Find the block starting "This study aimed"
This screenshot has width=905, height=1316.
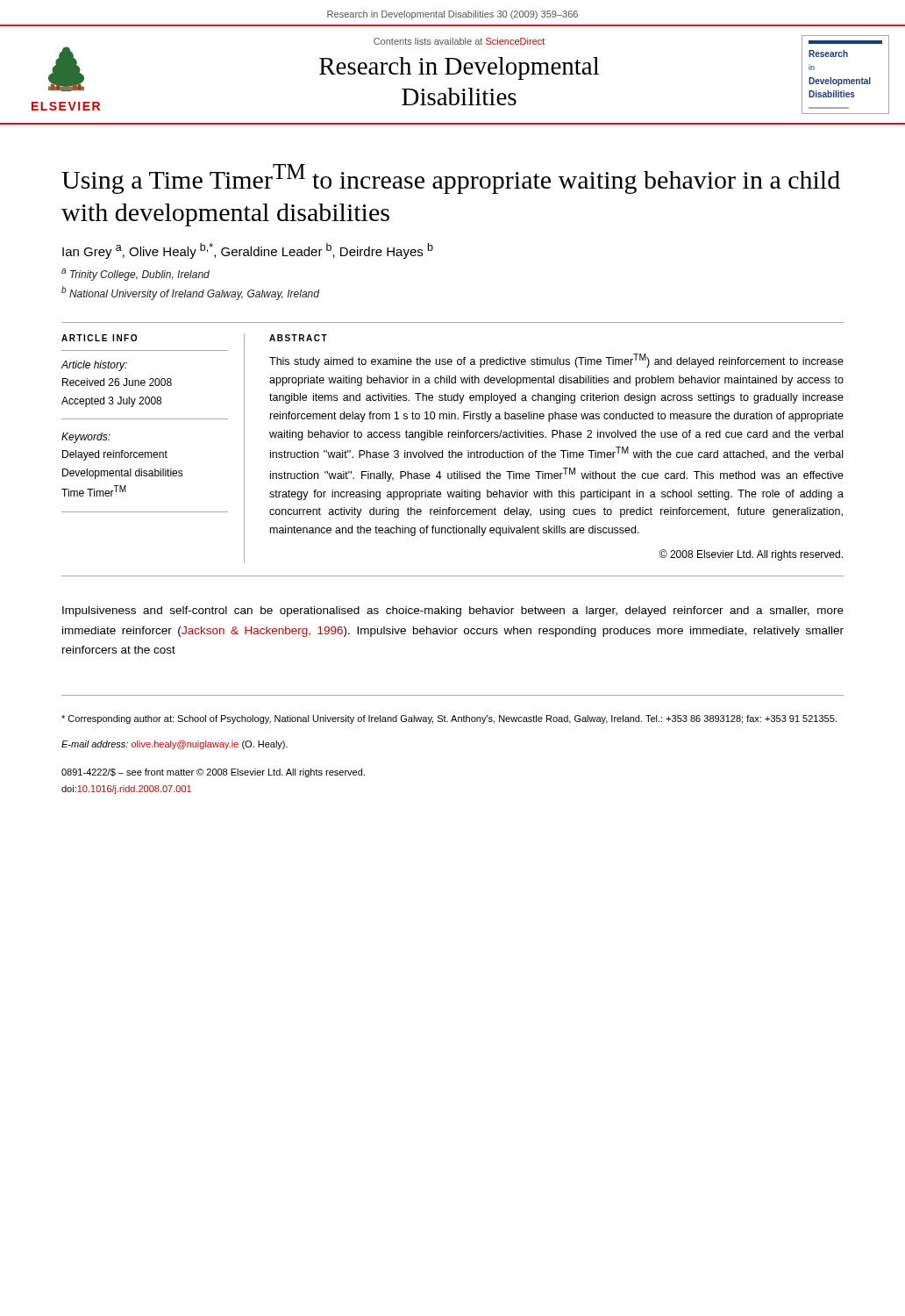(x=556, y=458)
